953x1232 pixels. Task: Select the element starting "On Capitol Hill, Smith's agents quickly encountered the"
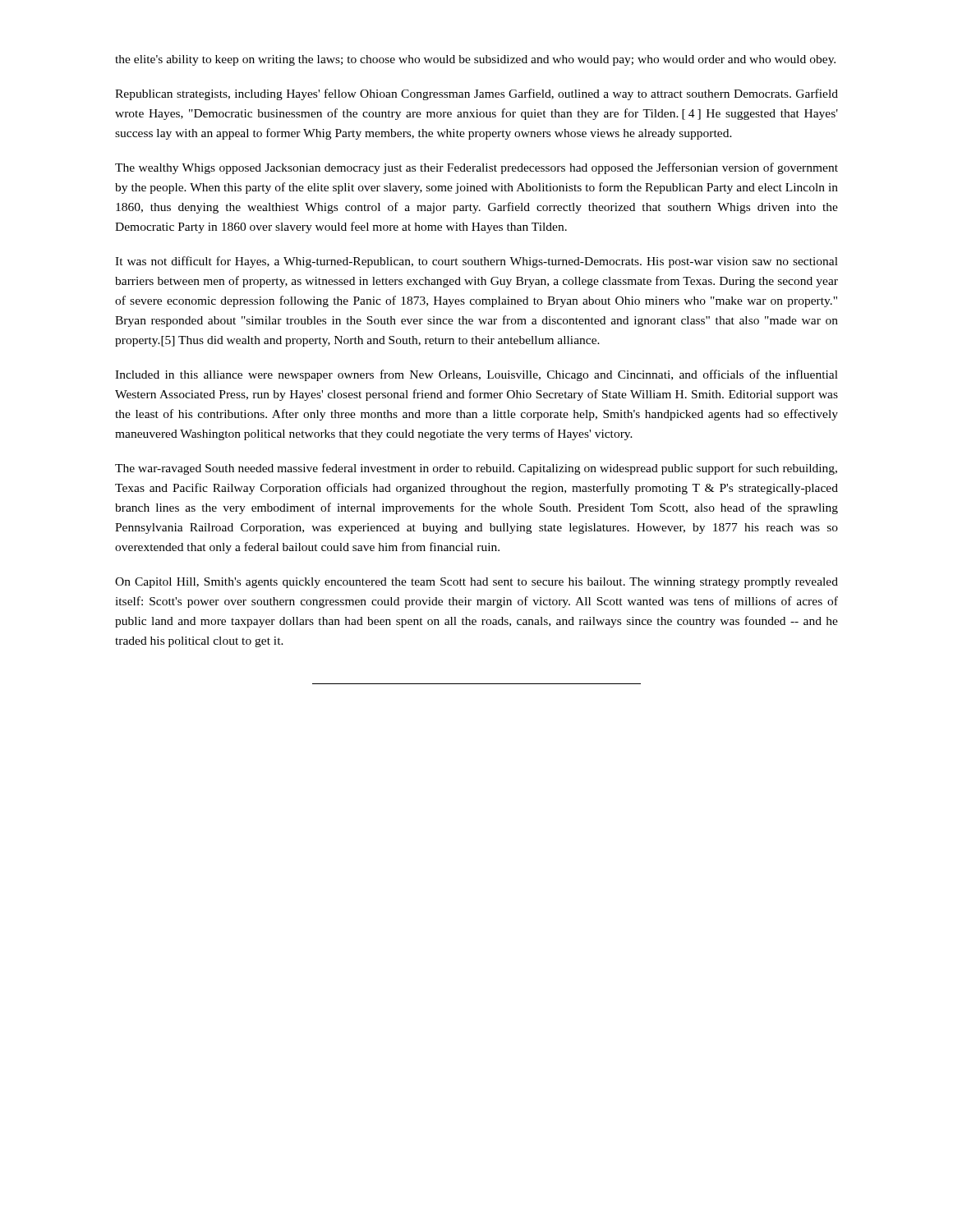(476, 611)
